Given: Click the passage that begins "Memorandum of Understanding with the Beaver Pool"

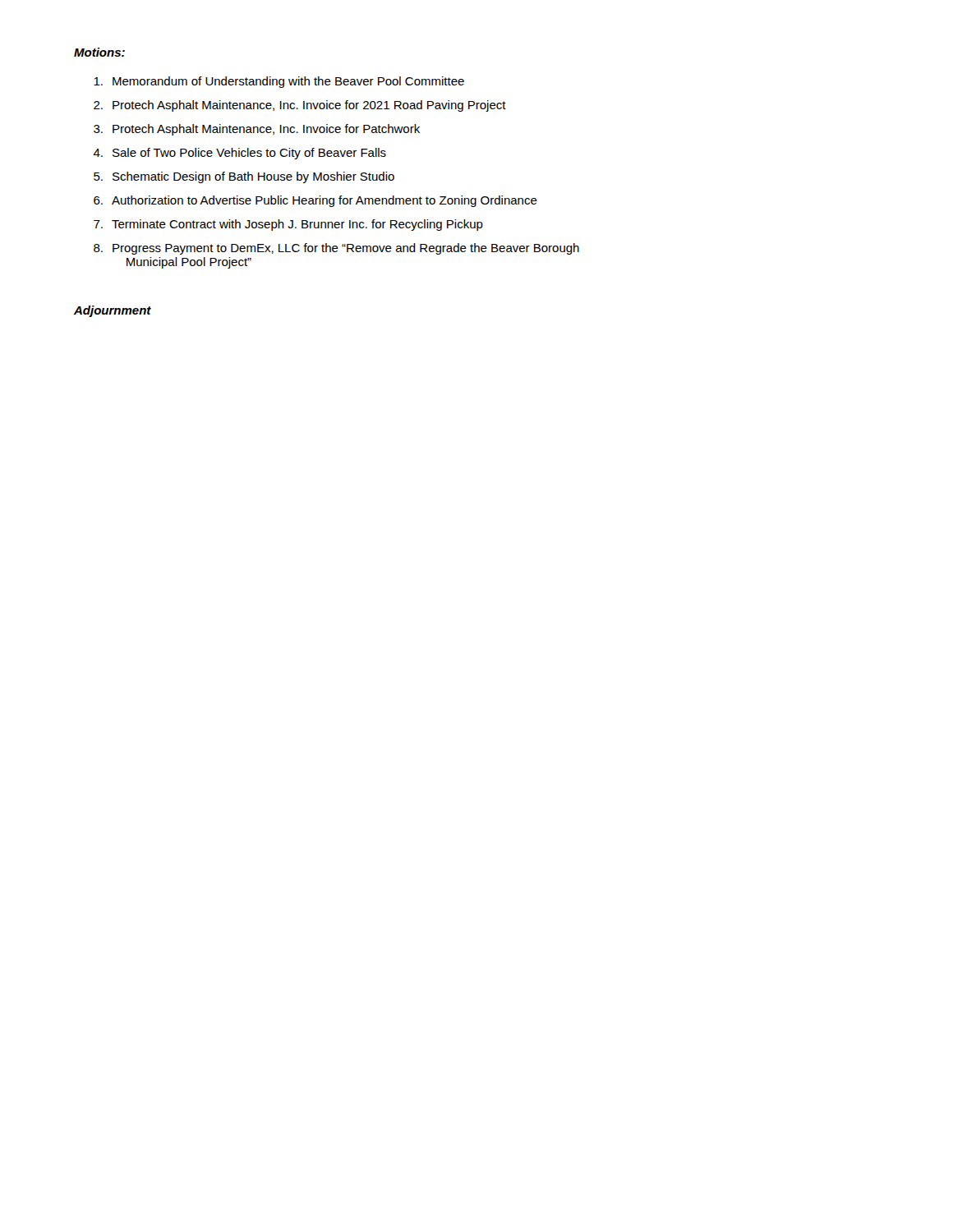Looking at the screenshot, I should pos(279,82).
